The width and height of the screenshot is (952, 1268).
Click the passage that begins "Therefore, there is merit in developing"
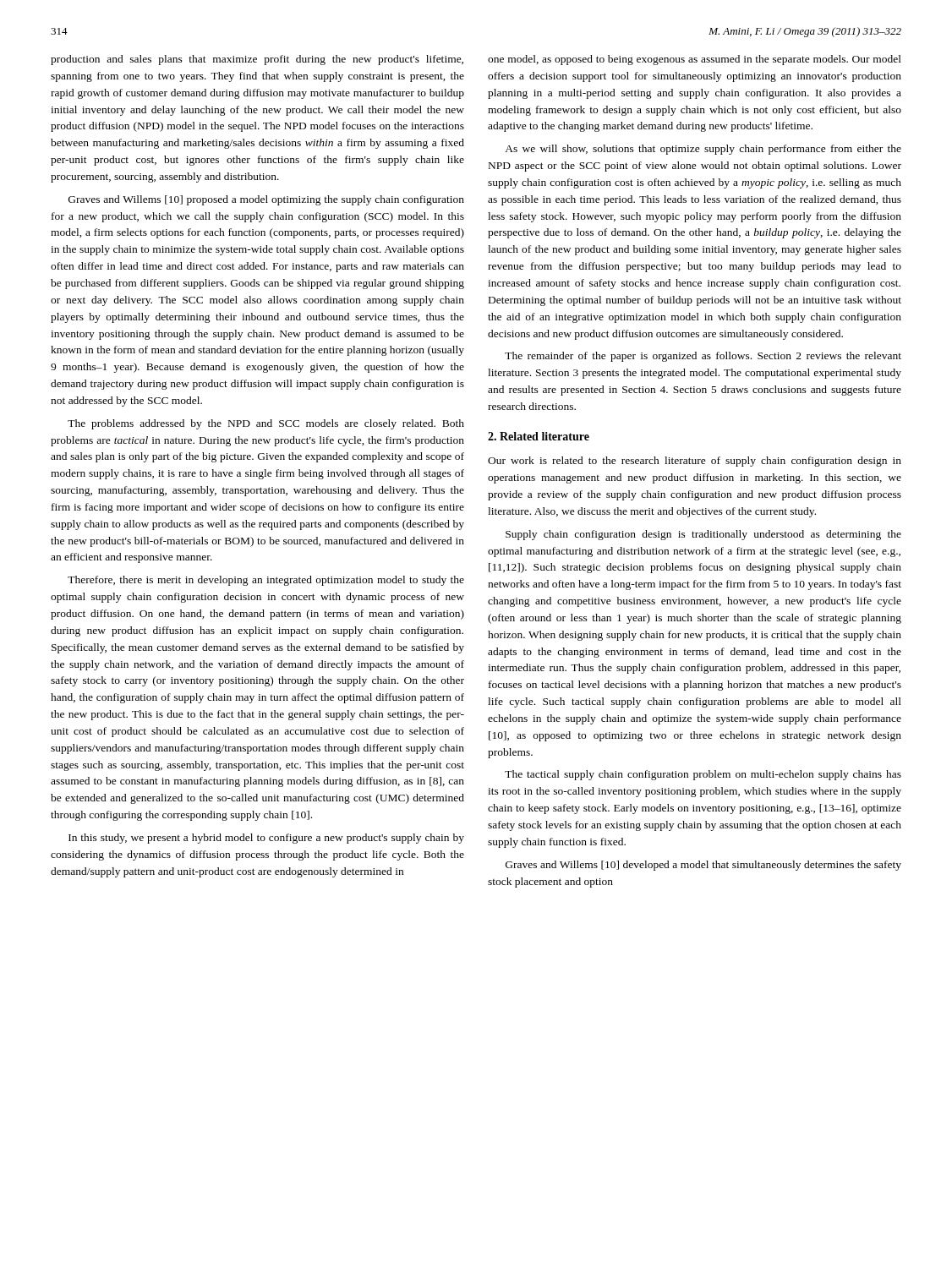point(257,698)
